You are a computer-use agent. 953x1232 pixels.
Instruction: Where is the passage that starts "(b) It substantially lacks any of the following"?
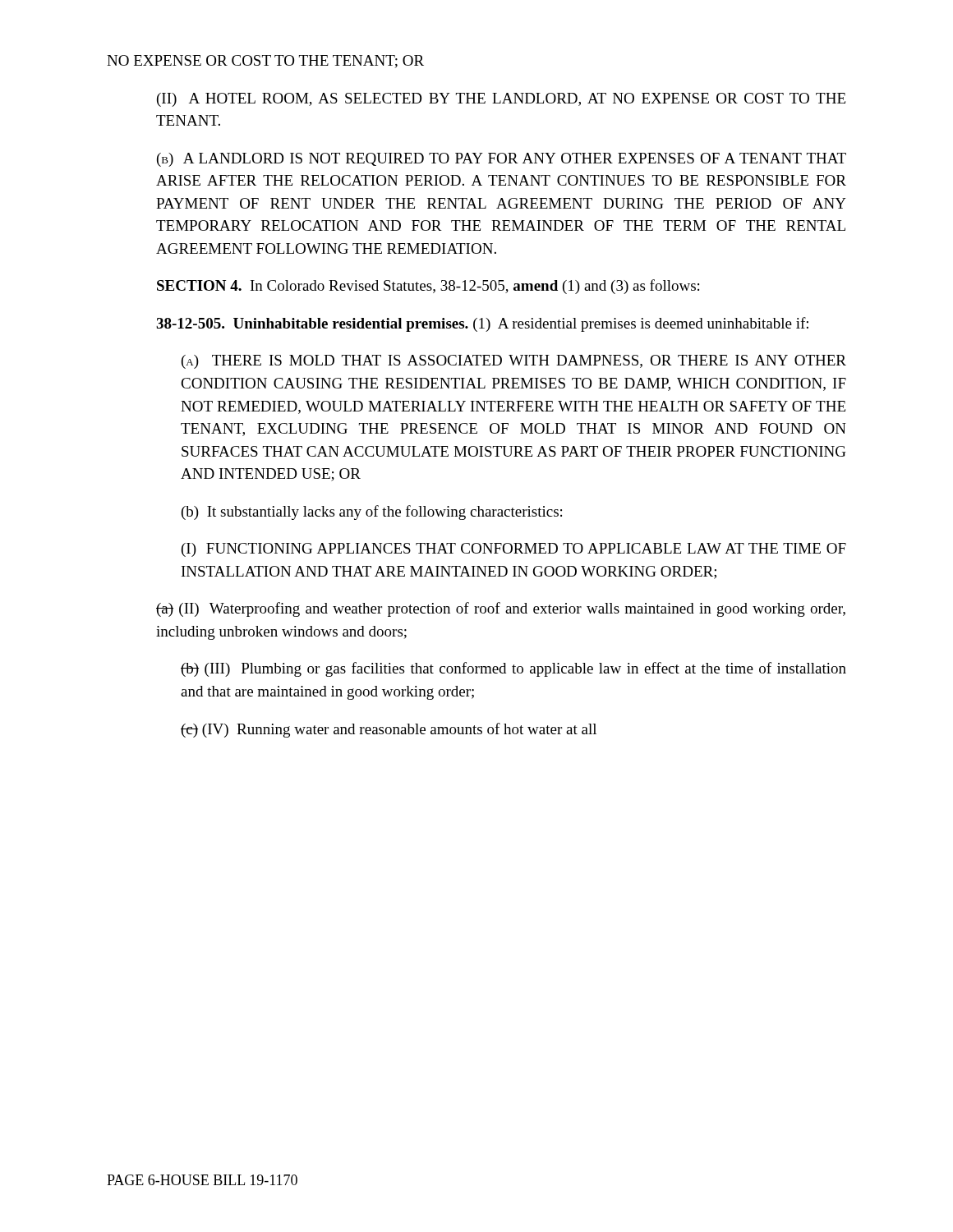coord(372,511)
